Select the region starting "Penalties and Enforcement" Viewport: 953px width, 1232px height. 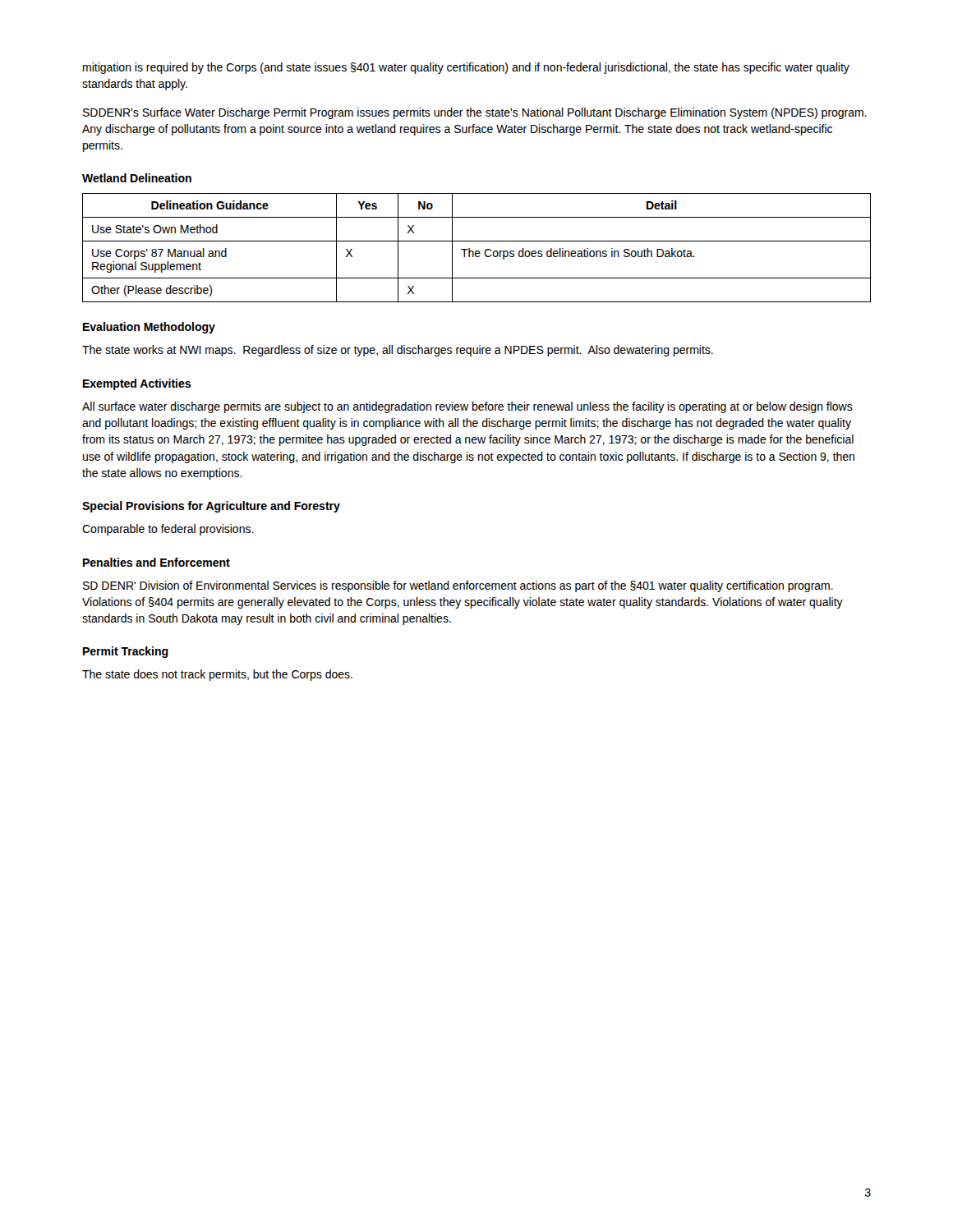[156, 562]
